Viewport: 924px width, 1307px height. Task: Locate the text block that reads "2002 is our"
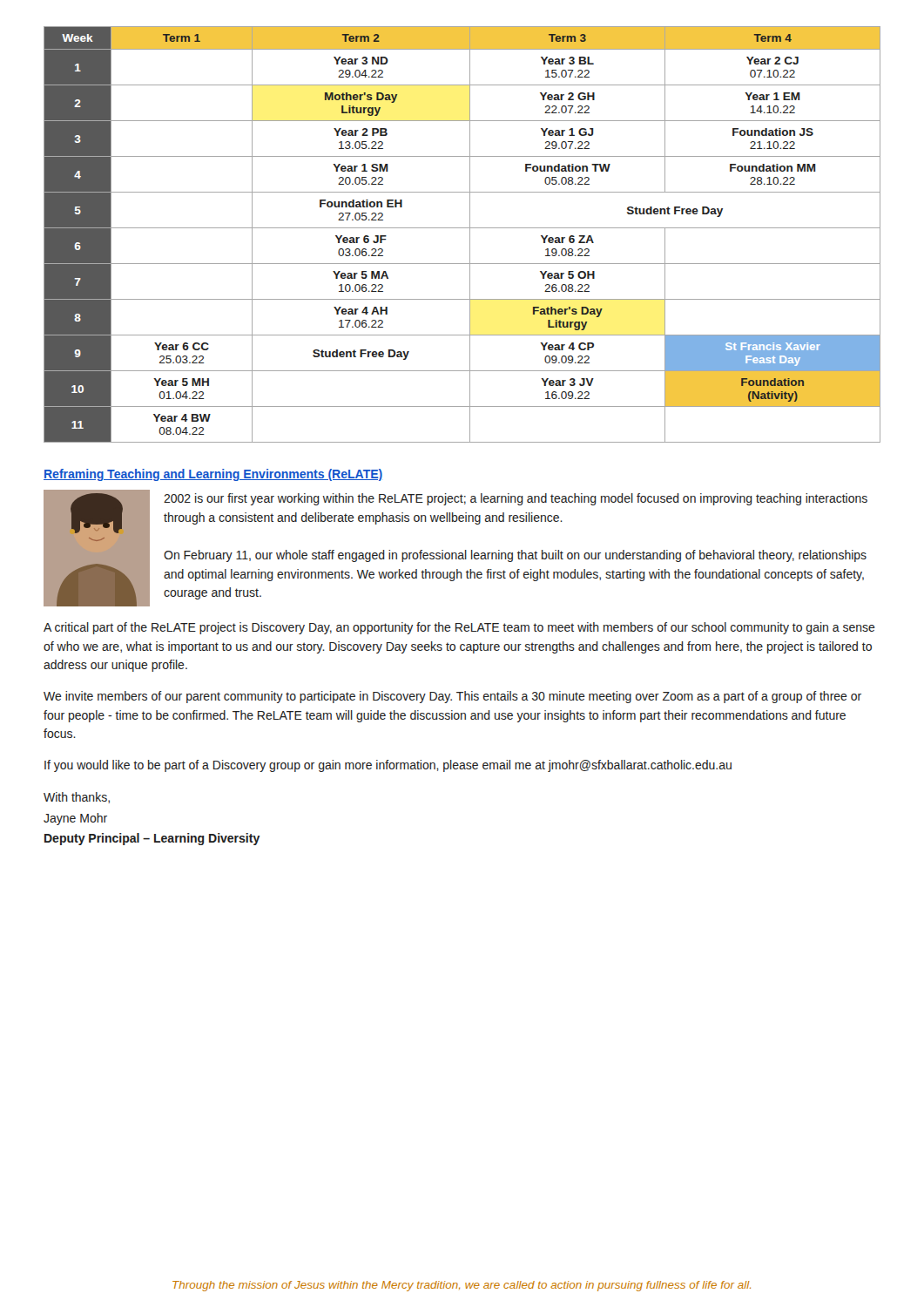(x=462, y=548)
